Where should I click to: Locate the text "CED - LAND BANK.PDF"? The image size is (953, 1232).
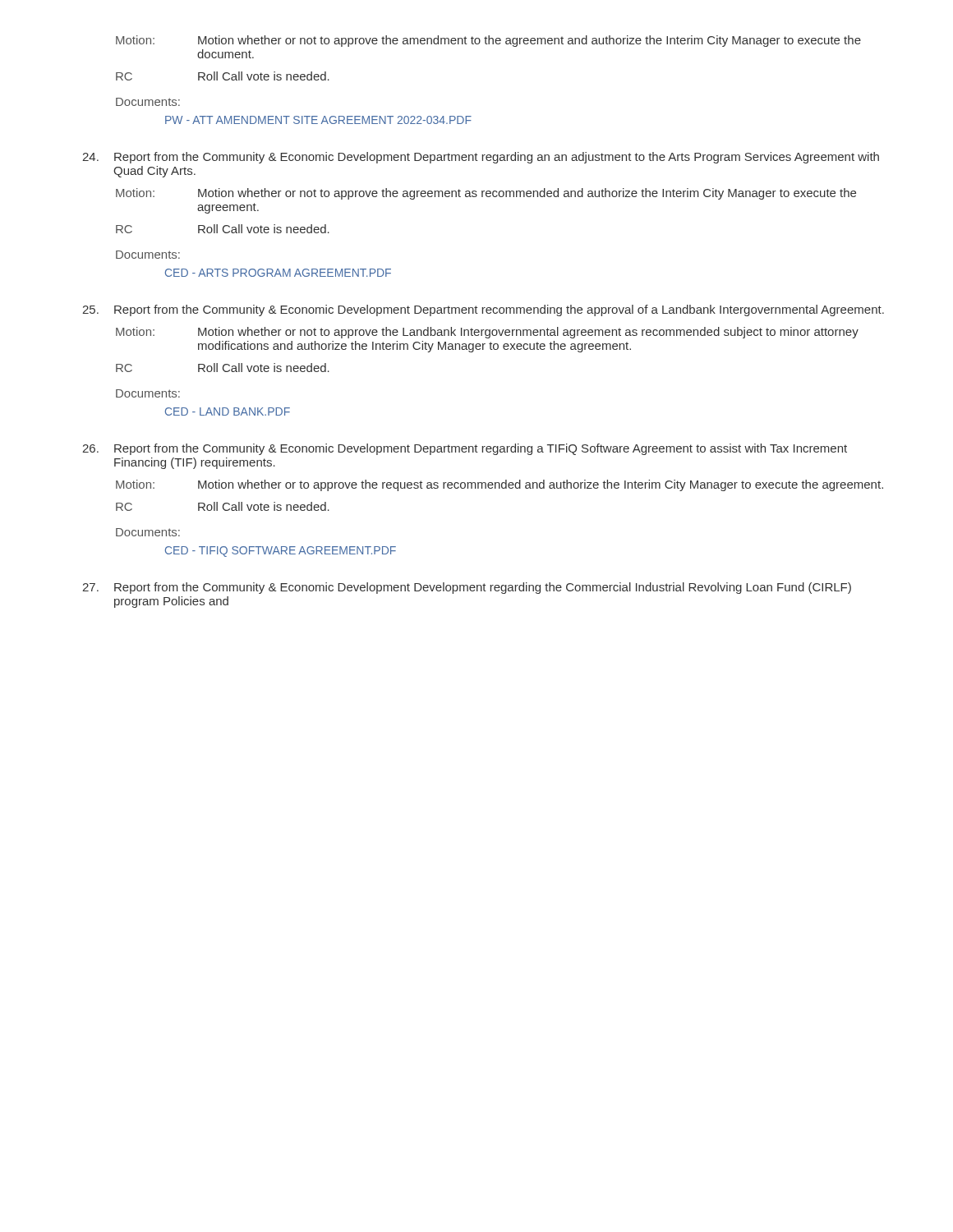click(228, 411)
